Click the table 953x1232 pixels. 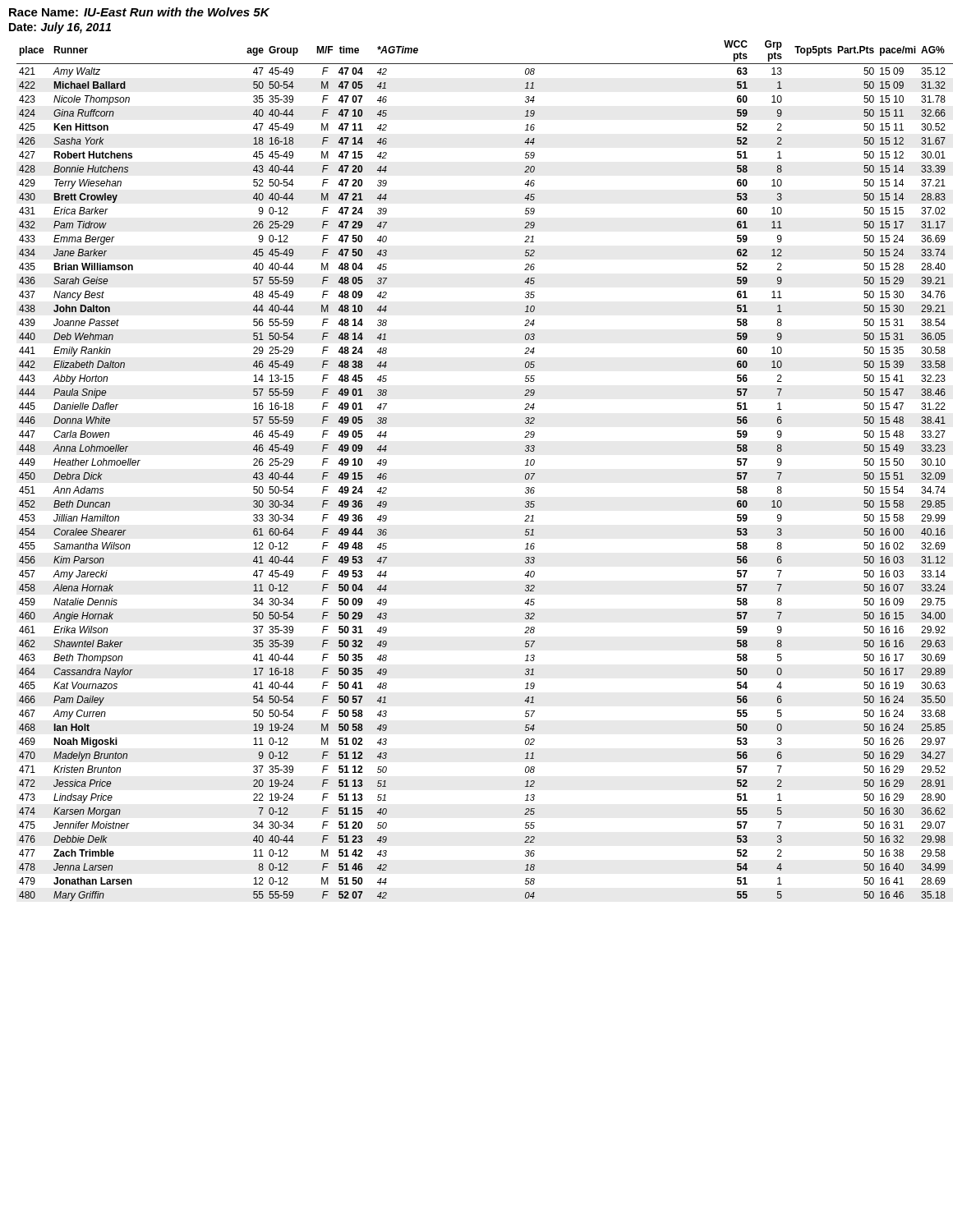(476, 469)
